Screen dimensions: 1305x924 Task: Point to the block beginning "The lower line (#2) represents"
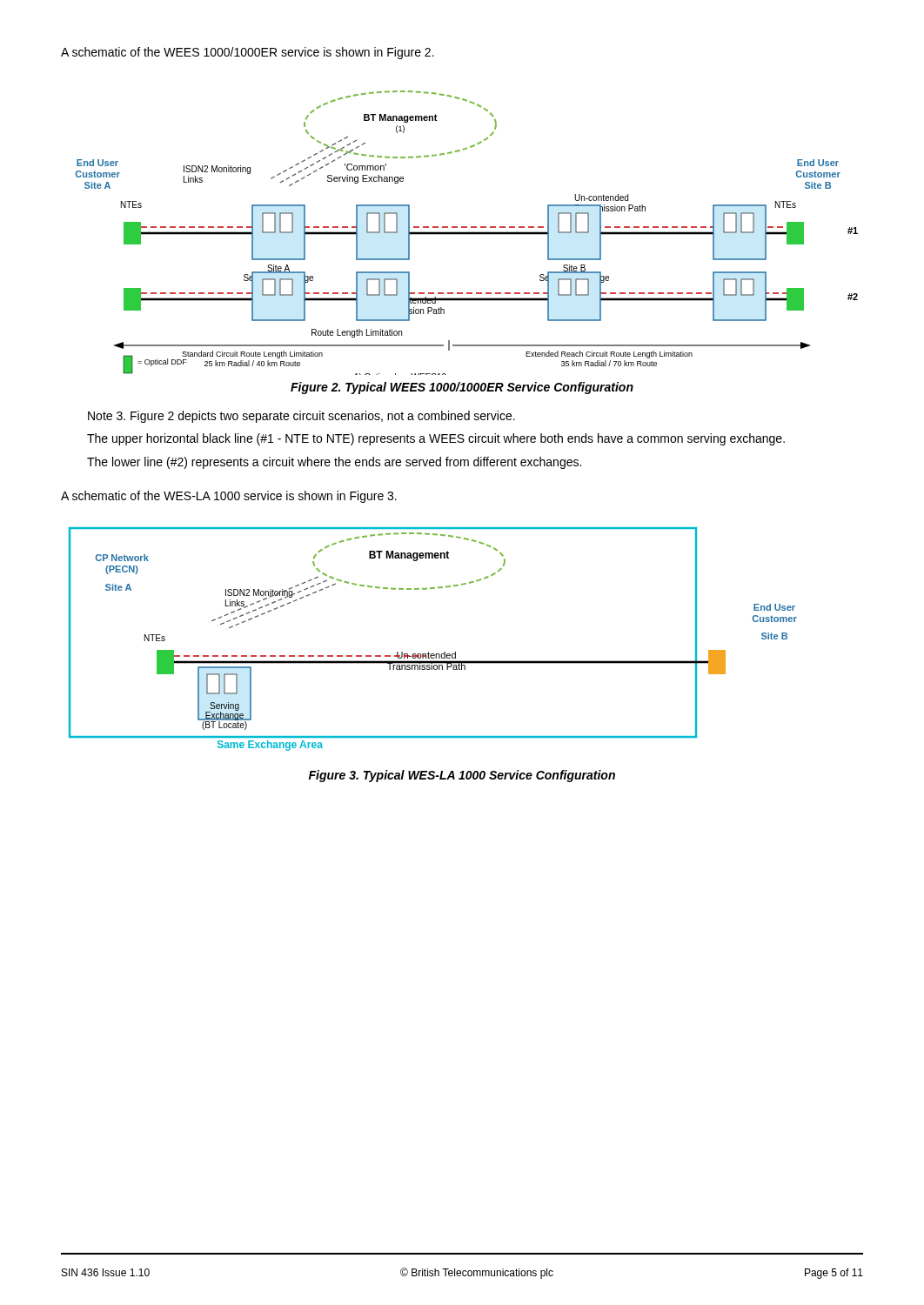click(335, 462)
